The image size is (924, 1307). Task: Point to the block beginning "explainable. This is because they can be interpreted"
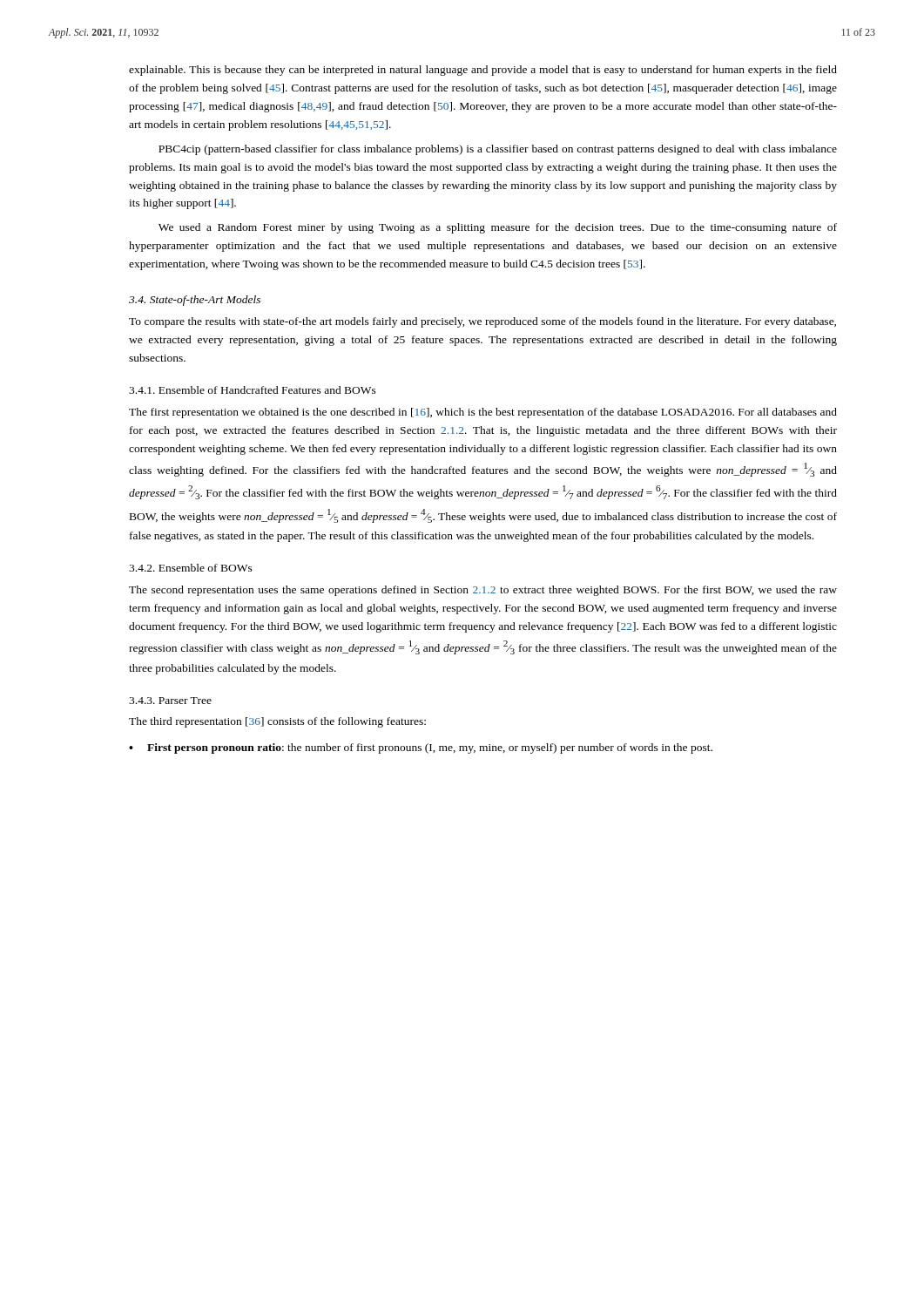tap(483, 98)
